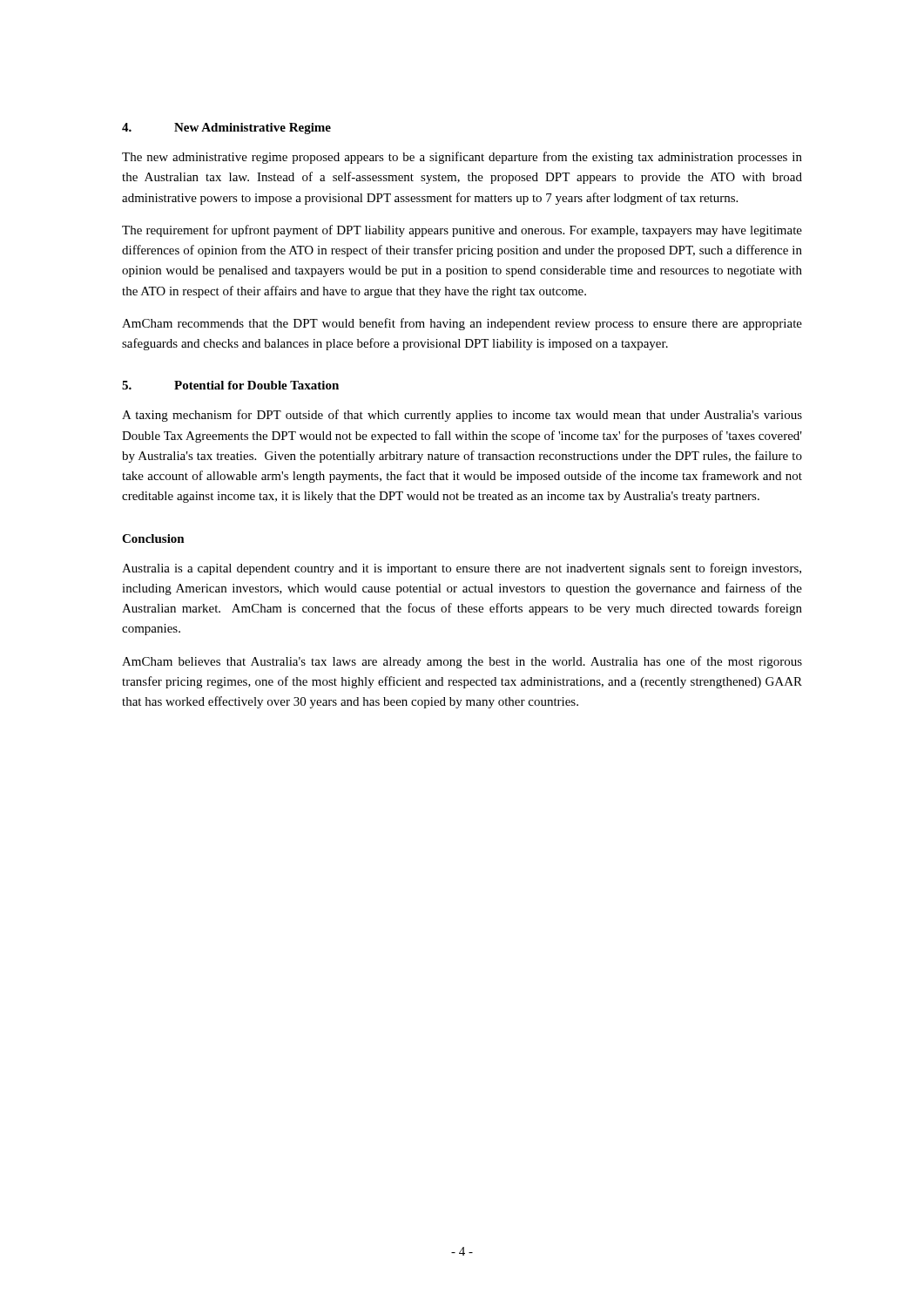Image resolution: width=924 pixels, height=1307 pixels.
Task: Select the section header that reads "4. New Administrative Regime"
Action: click(x=226, y=128)
